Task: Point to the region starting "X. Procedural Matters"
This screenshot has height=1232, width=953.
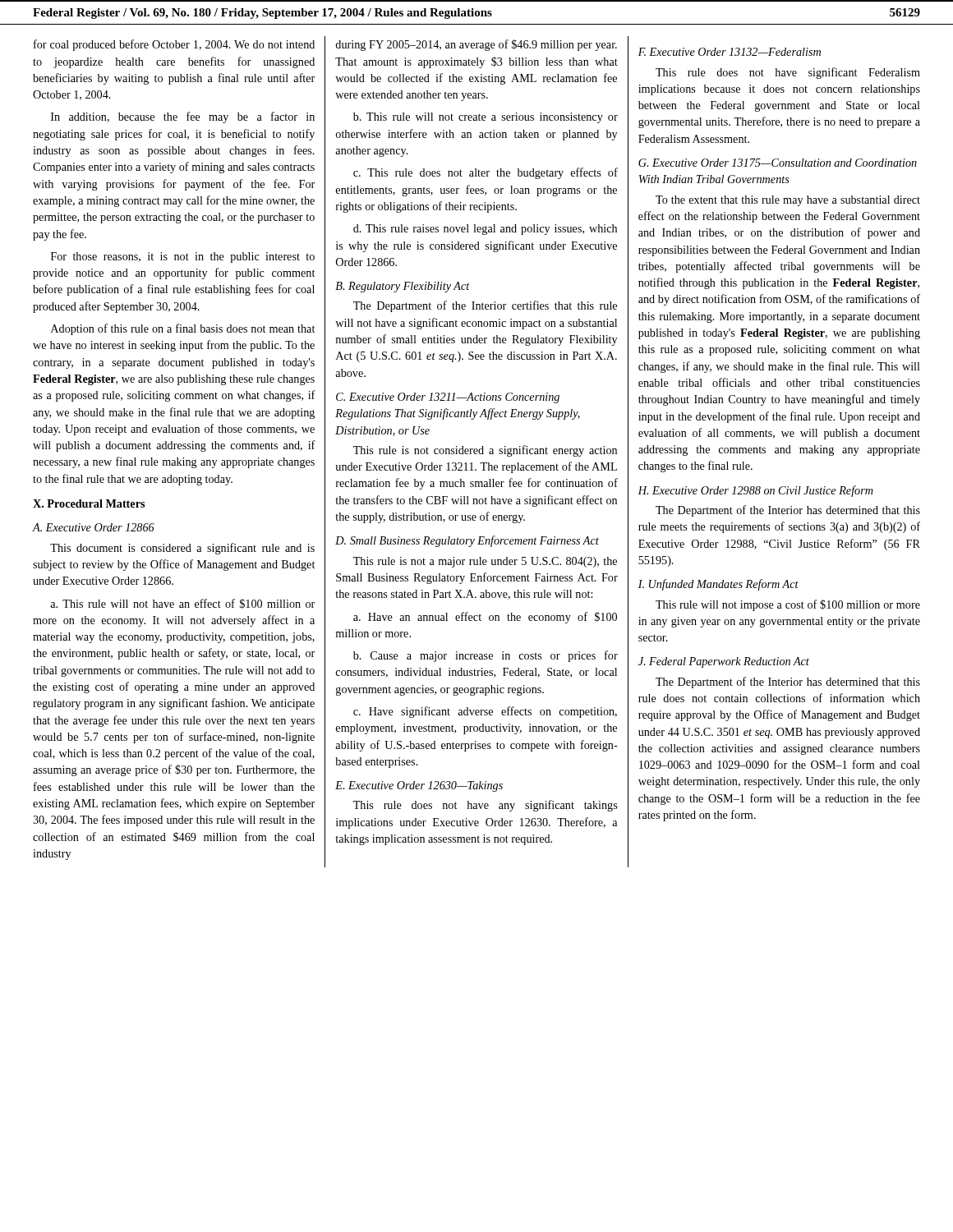Action: [89, 503]
